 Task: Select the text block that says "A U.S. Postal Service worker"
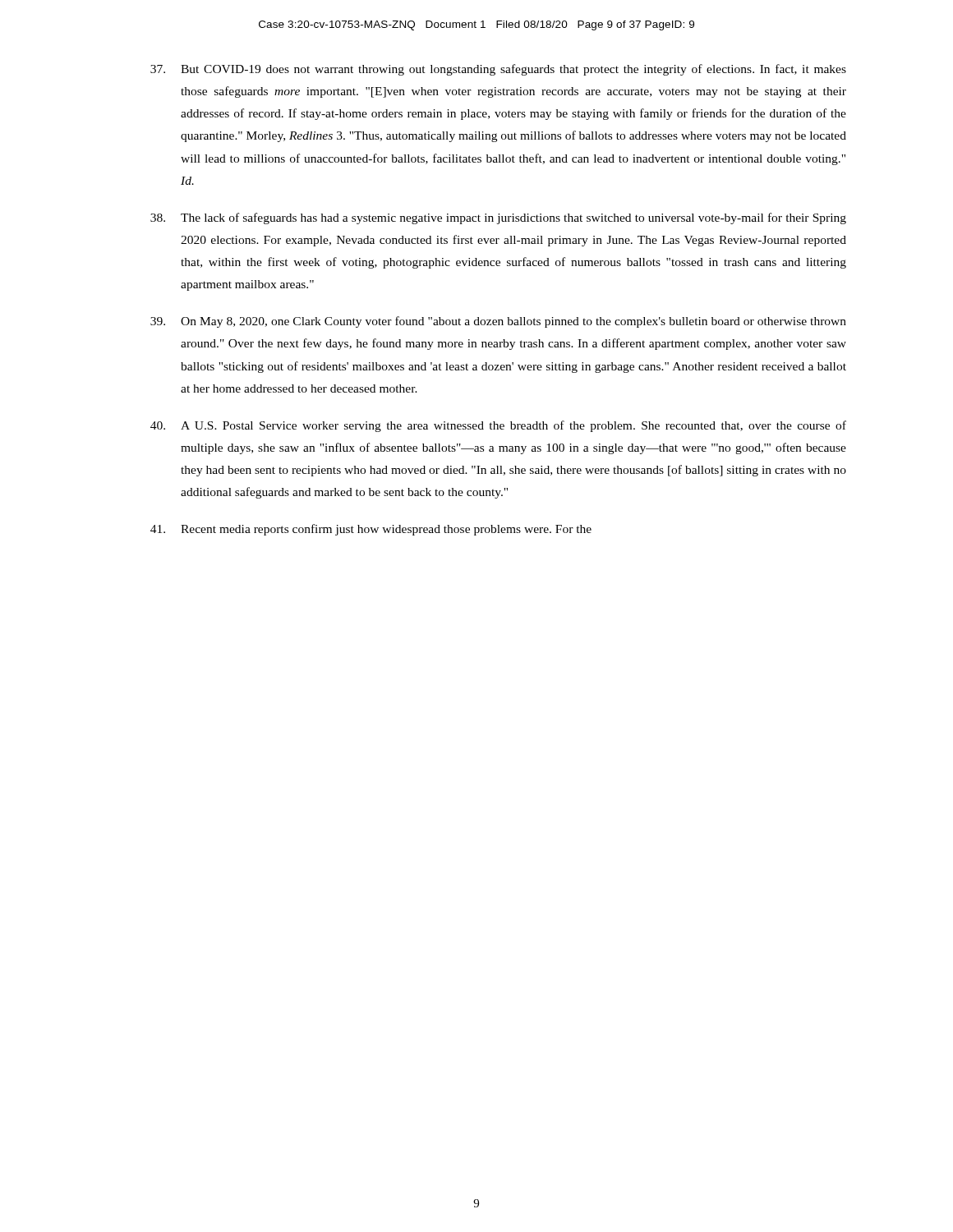(x=476, y=458)
